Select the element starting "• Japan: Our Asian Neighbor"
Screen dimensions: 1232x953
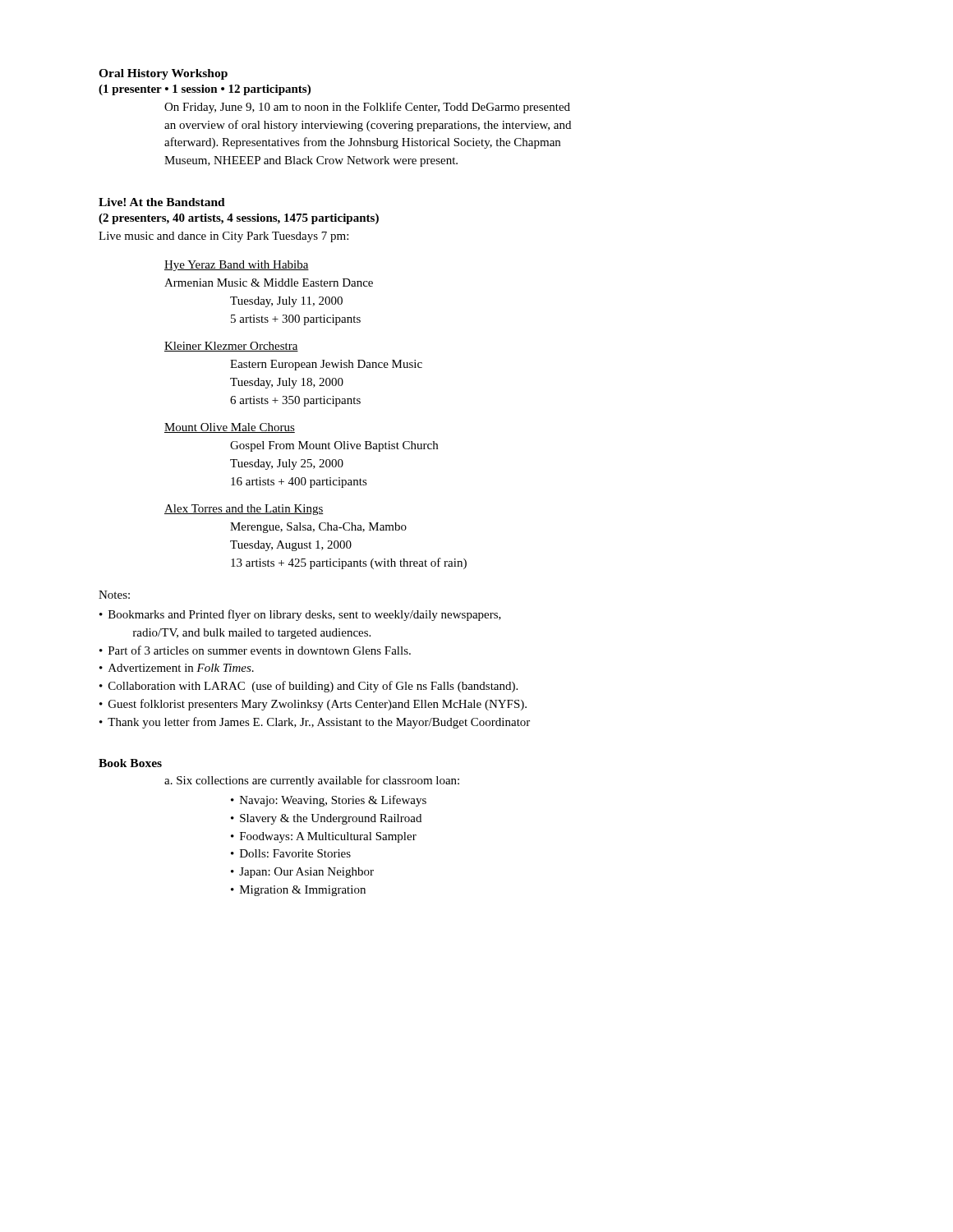coord(302,872)
